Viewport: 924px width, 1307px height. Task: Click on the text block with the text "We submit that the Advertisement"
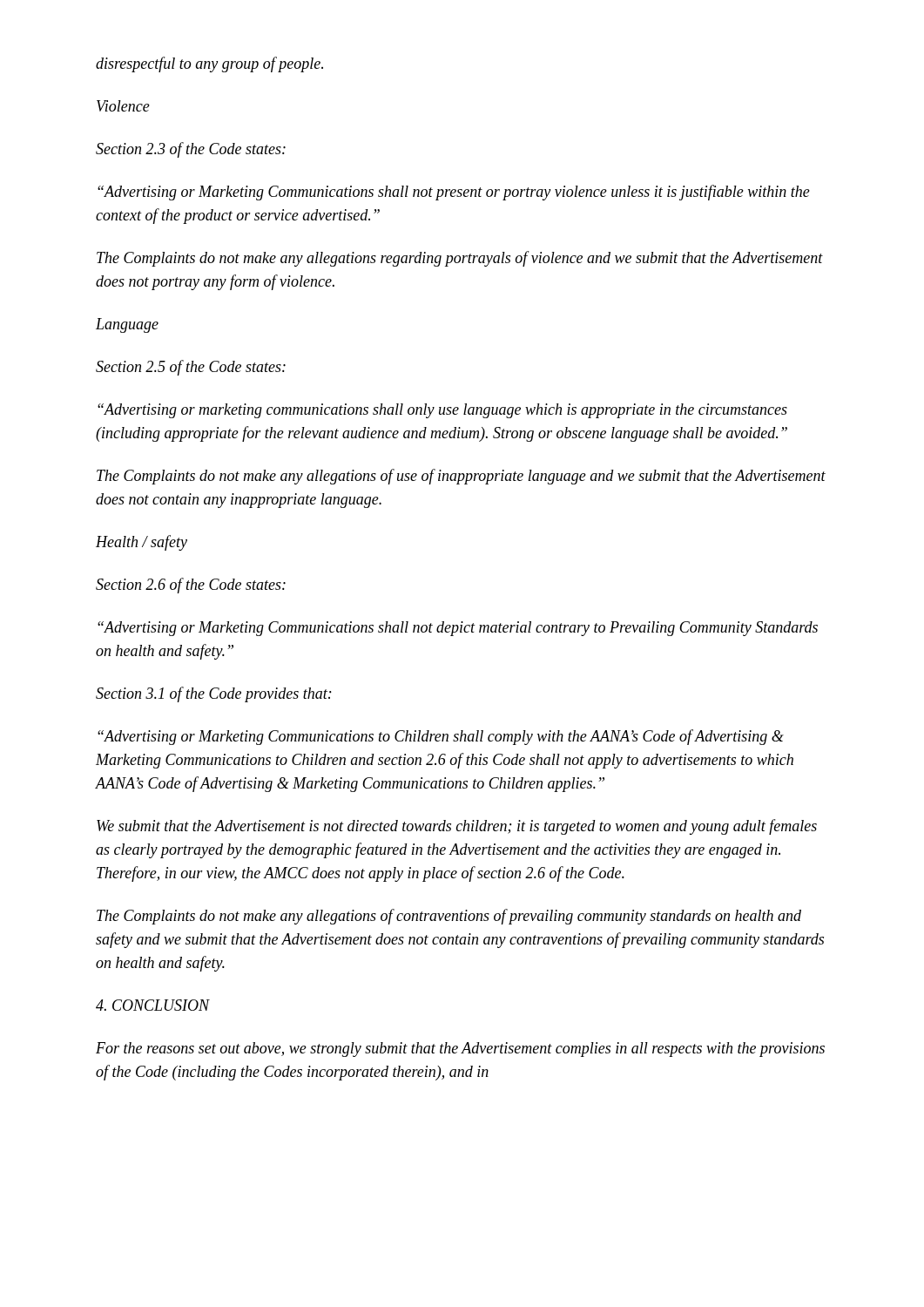tap(456, 850)
